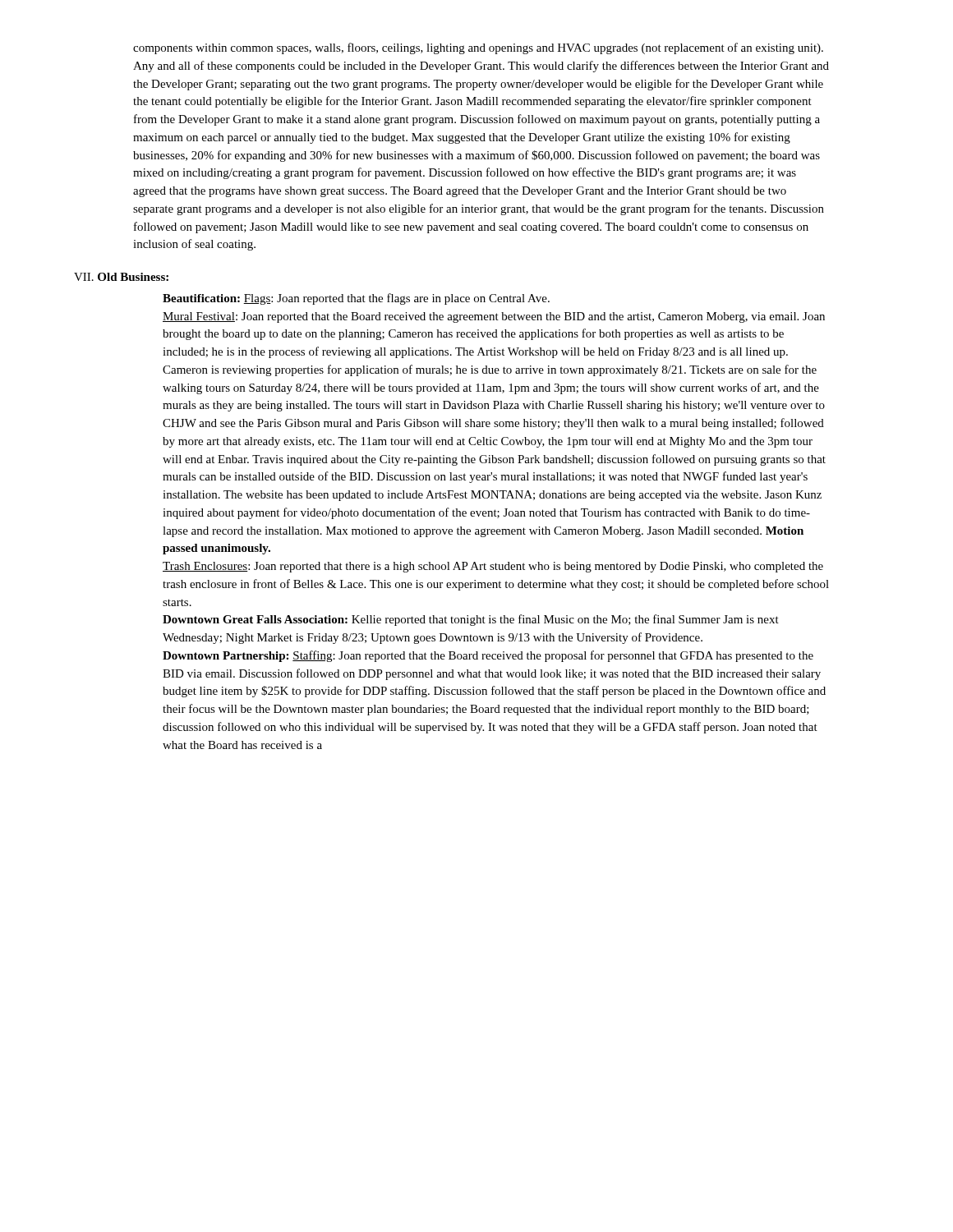The image size is (953, 1232).
Task: Click on the block starting "VII. Old Business:"
Action: 122,277
